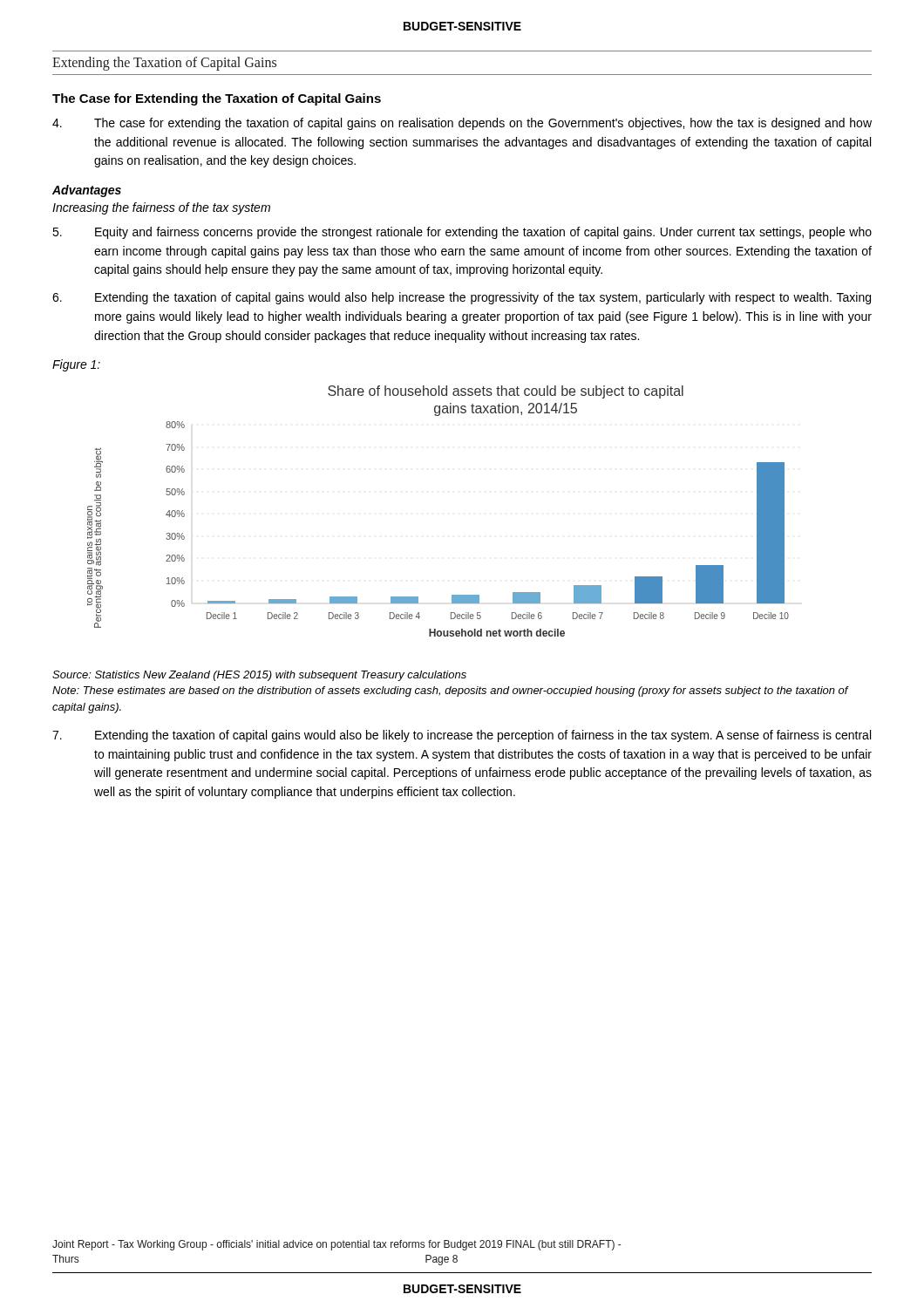The width and height of the screenshot is (924, 1308).
Task: Click on the caption that says "Figure 1:"
Action: (x=76, y=365)
